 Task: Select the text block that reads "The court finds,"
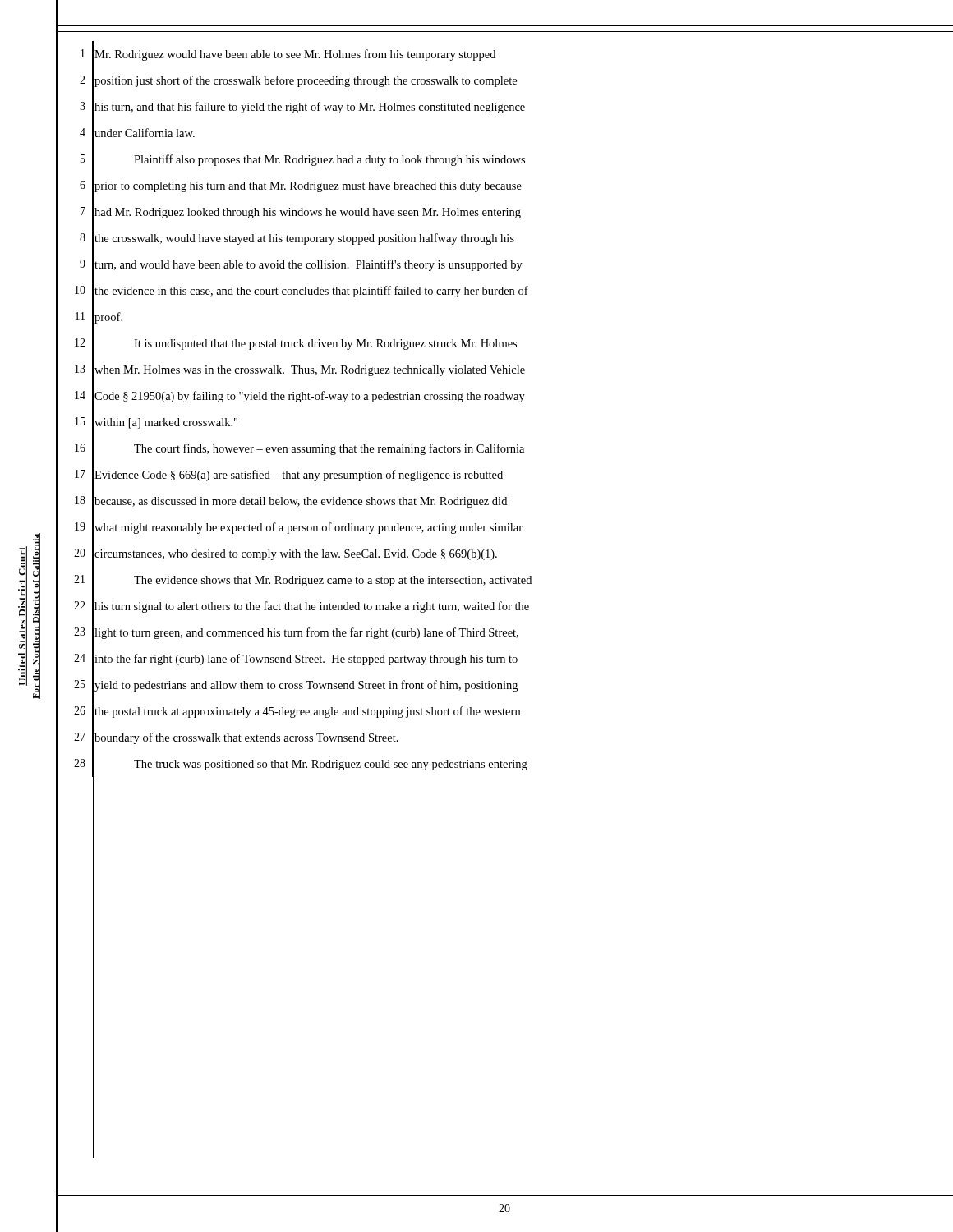pyautogui.click(x=507, y=501)
